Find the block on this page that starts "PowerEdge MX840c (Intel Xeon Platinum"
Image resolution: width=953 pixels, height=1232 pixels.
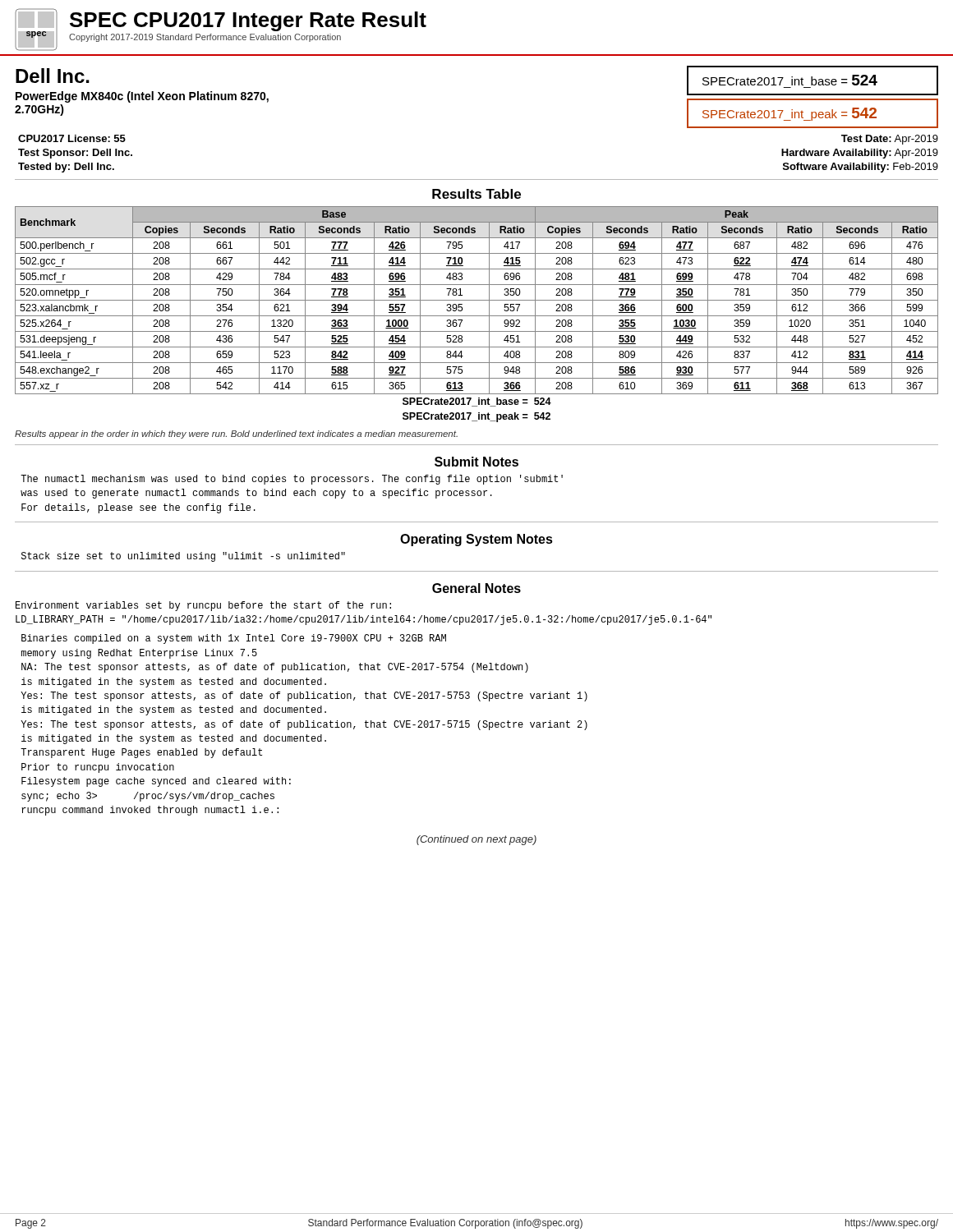[142, 103]
